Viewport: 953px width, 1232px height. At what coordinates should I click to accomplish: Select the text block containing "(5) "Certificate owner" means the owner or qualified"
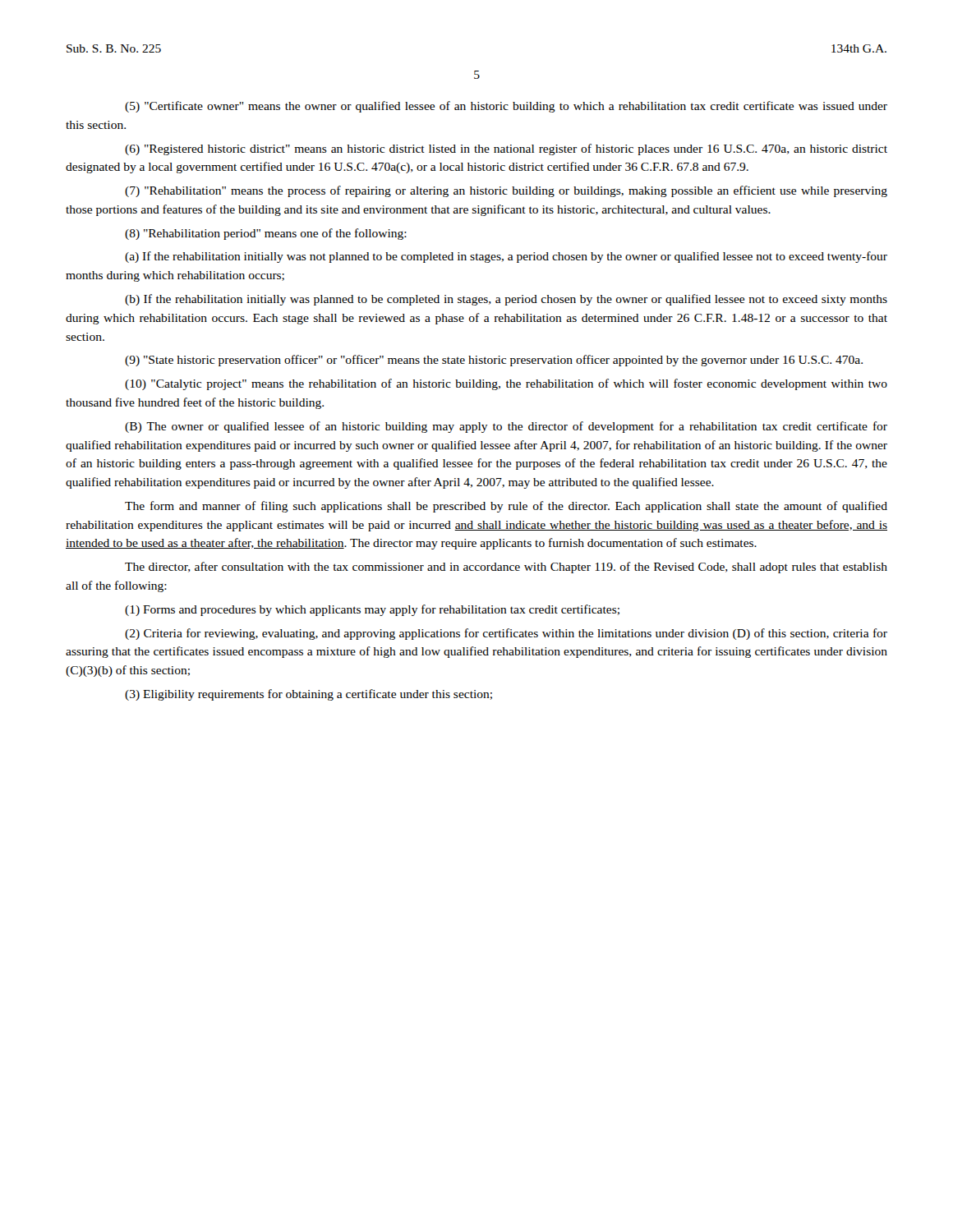(476, 115)
